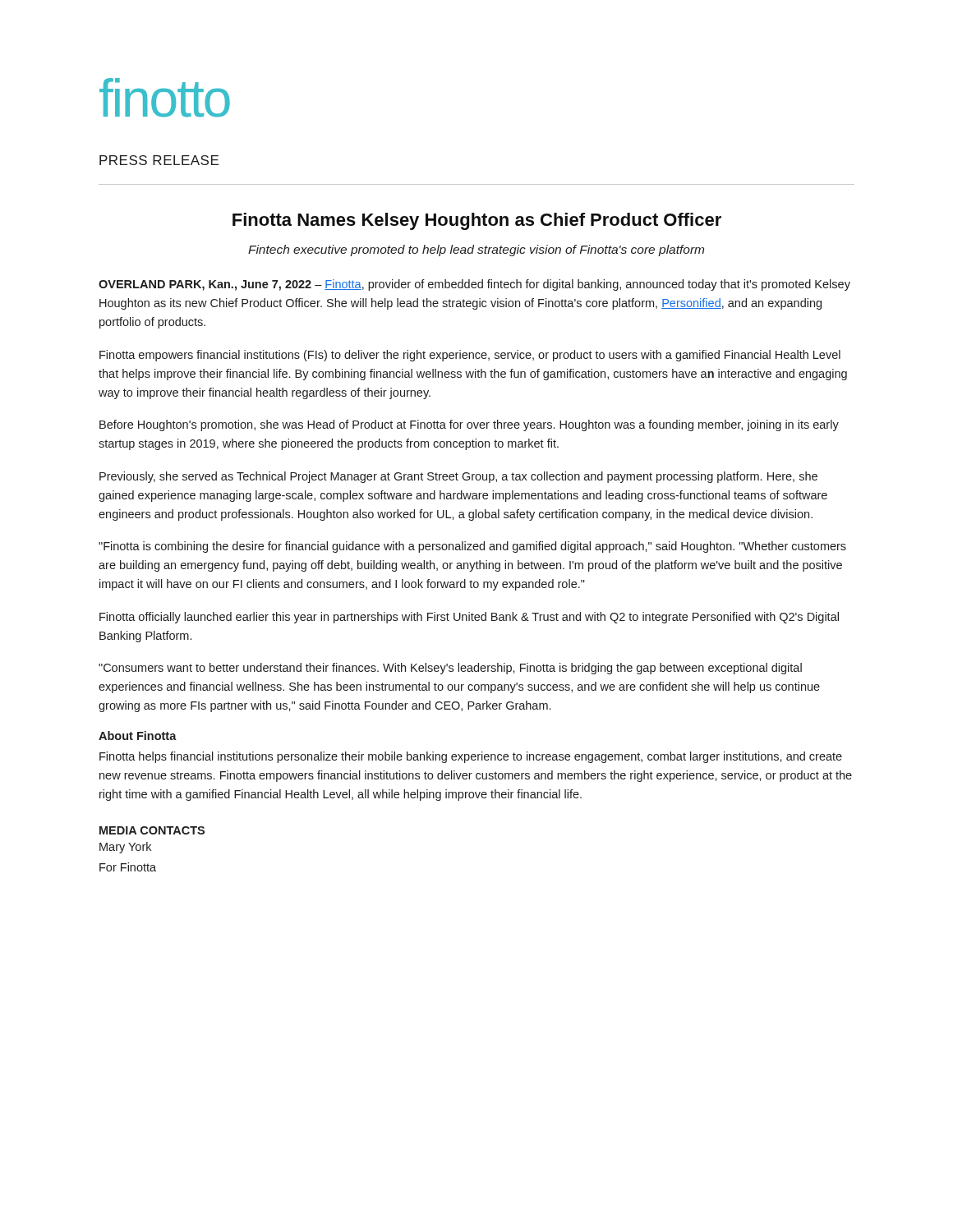Find the text block containing ""Finotta is combining the desire"
Viewport: 953px width, 1232px height.
[472, 565]
